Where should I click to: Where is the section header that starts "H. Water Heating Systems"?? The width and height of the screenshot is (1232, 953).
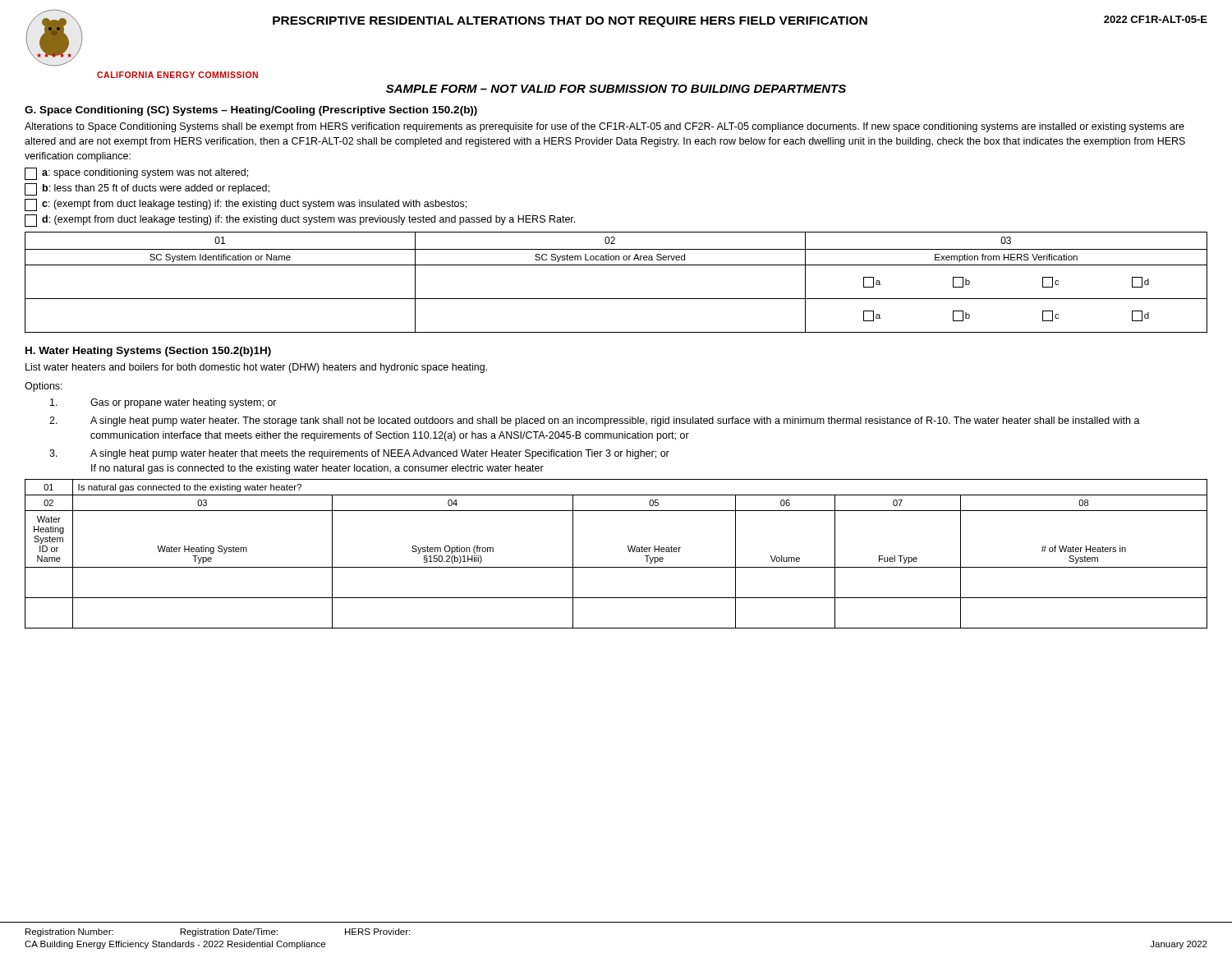tap(148, 351)
